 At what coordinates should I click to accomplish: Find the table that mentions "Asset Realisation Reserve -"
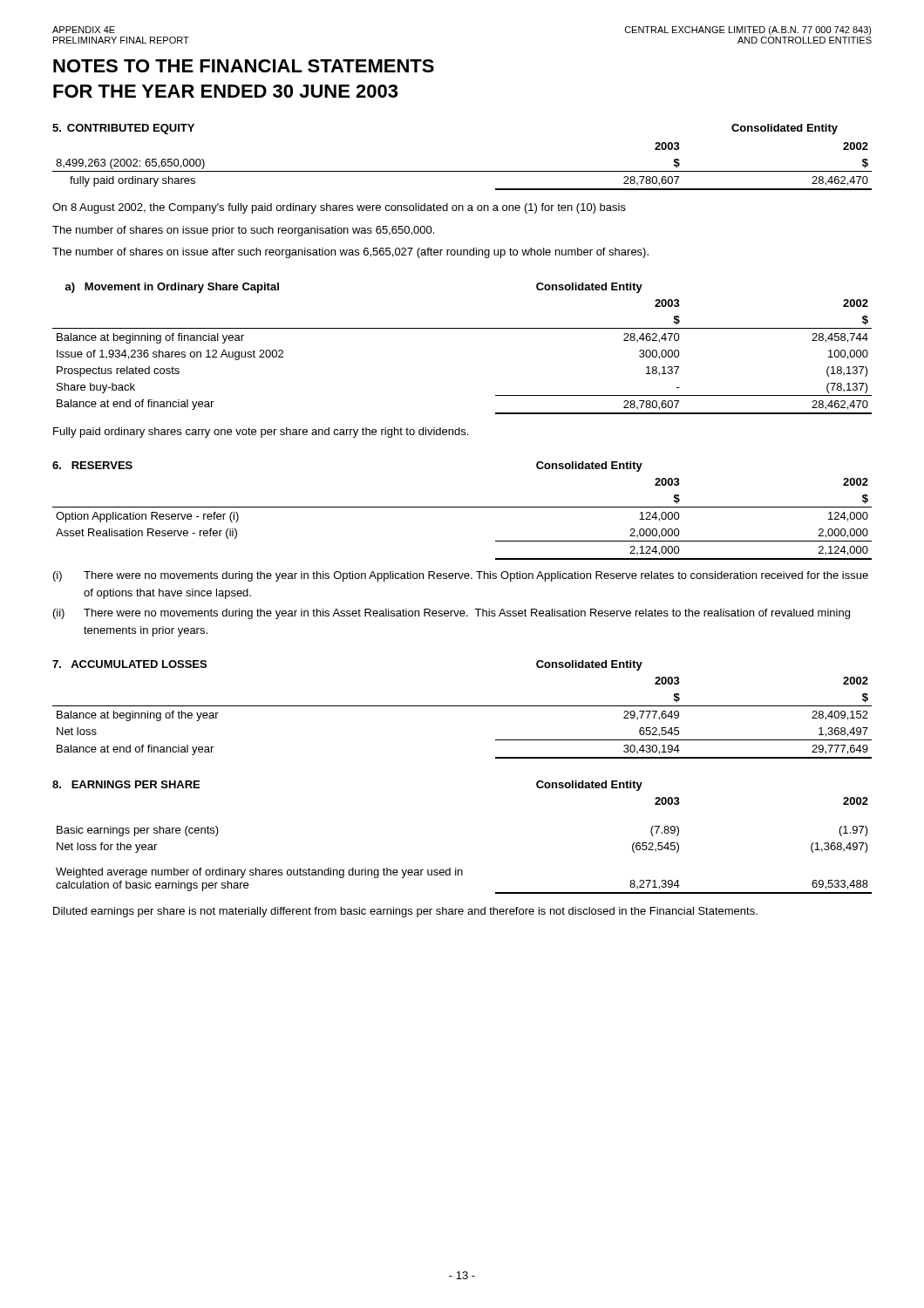click(462, 517)
